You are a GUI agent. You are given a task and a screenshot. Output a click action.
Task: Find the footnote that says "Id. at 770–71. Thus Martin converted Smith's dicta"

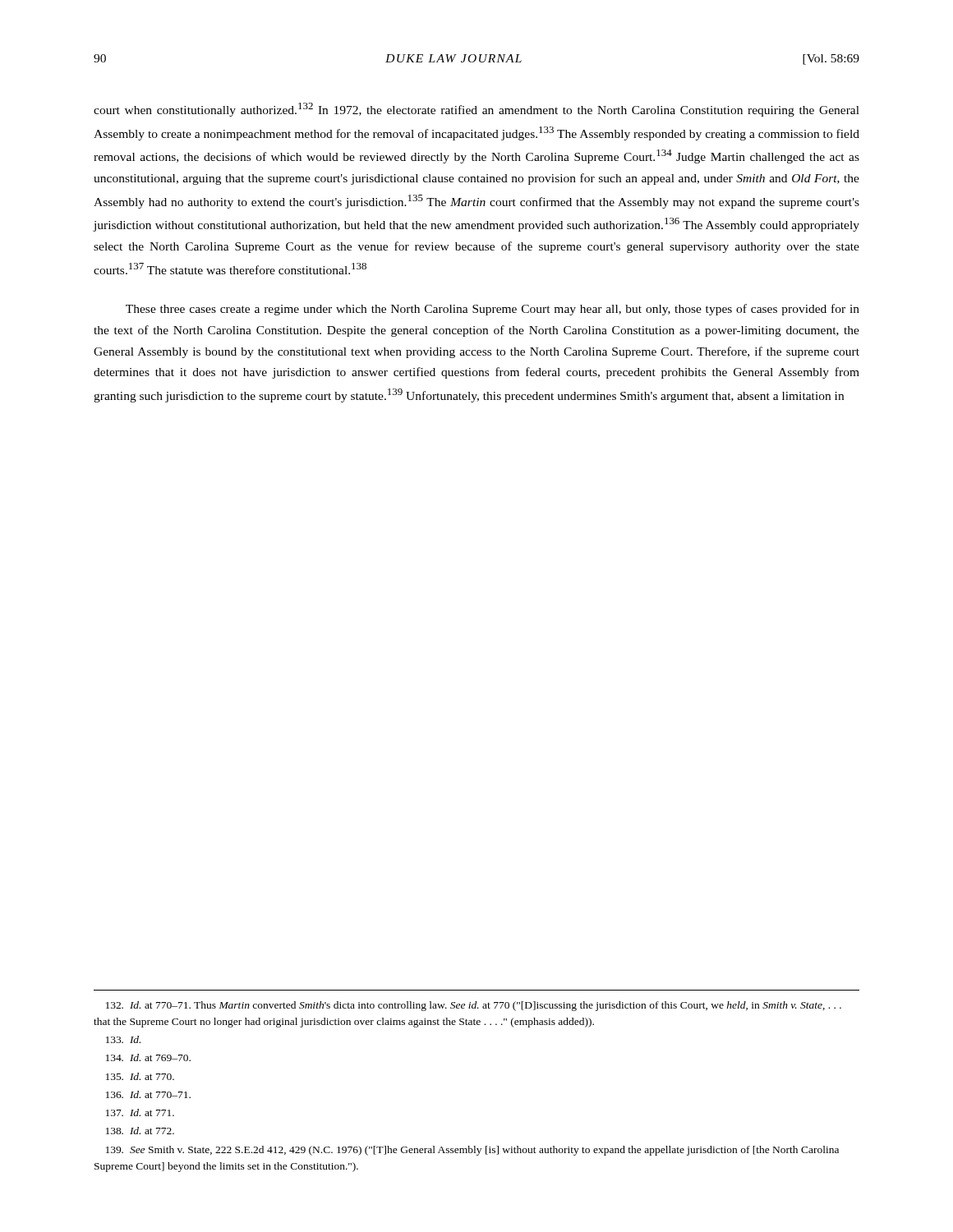(x=468, y=1013)
